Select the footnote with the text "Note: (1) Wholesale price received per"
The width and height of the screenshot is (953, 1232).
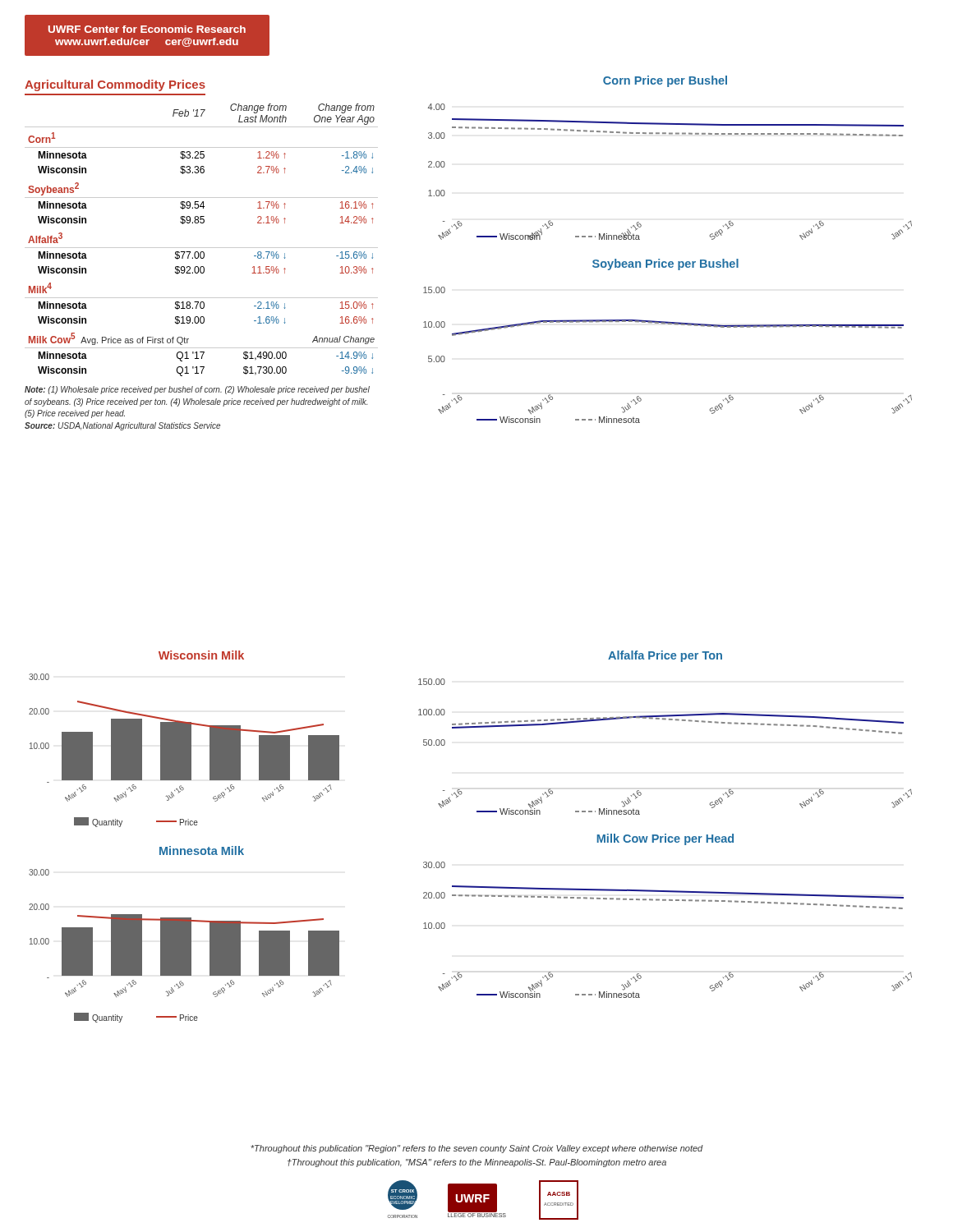[197, 408]
